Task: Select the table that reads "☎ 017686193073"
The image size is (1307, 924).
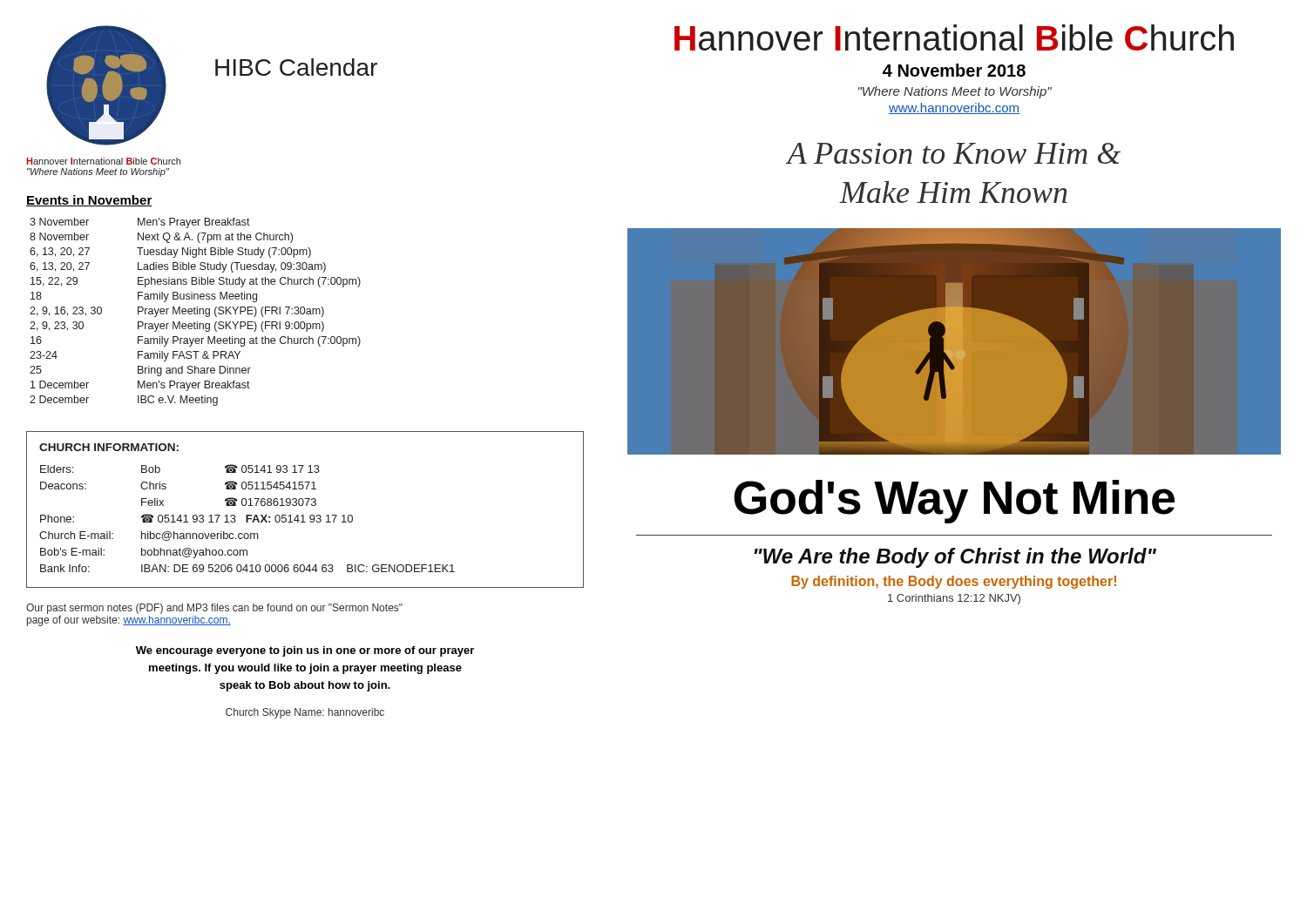Action: point(305,509)
